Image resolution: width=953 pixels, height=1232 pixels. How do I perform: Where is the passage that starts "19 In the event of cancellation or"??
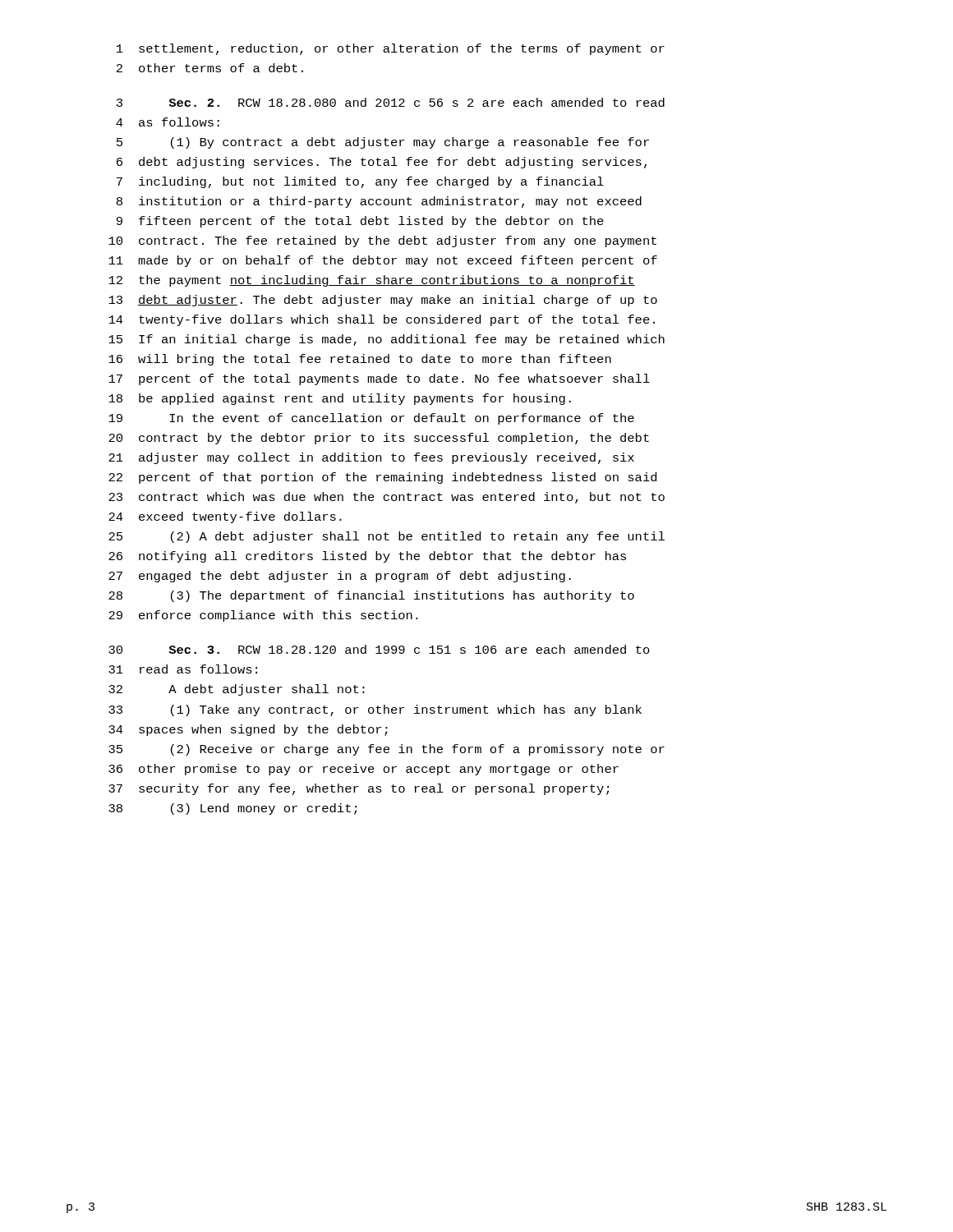pos(488,419)
